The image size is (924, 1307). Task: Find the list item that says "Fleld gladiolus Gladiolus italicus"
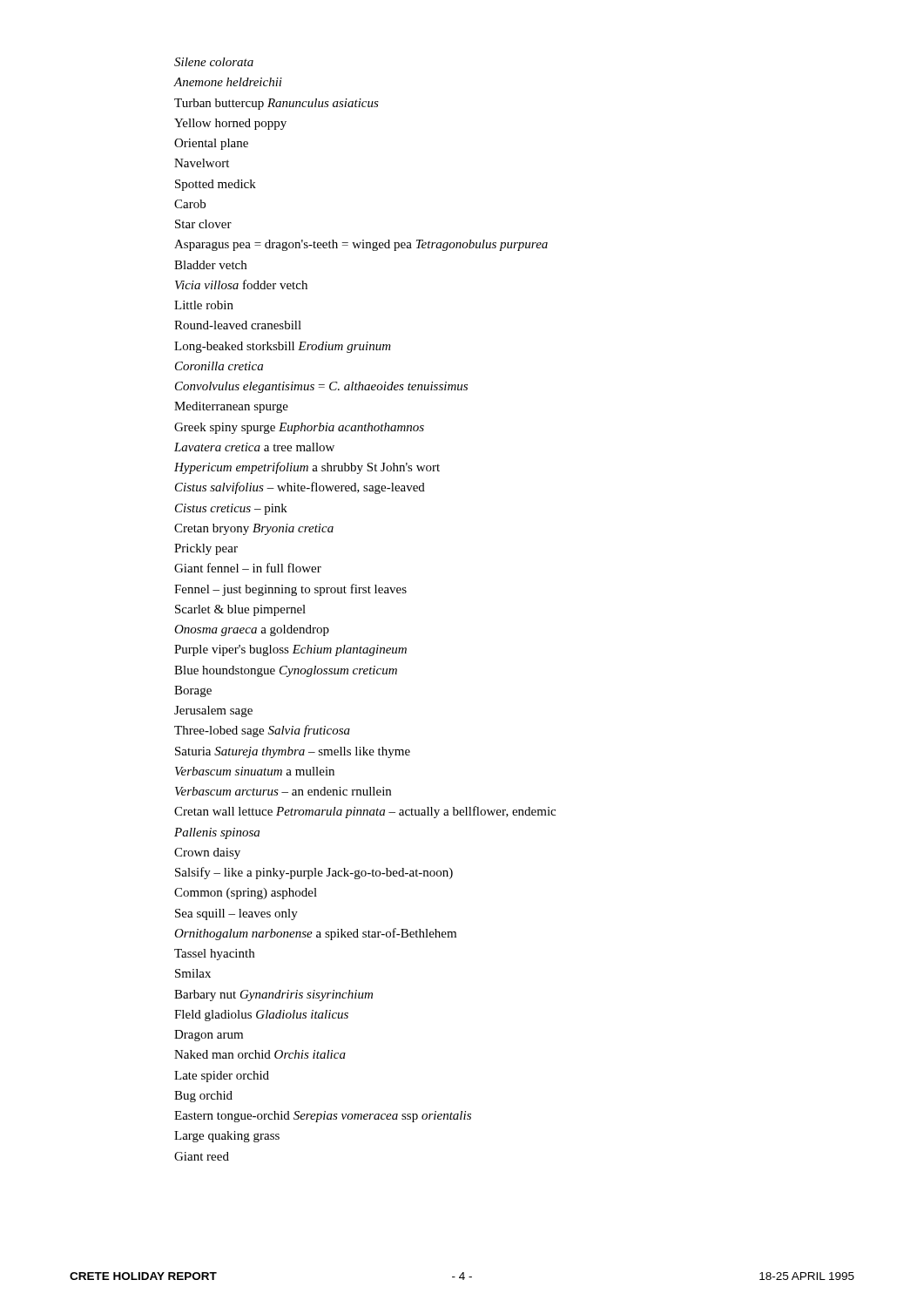[261, 1014]
